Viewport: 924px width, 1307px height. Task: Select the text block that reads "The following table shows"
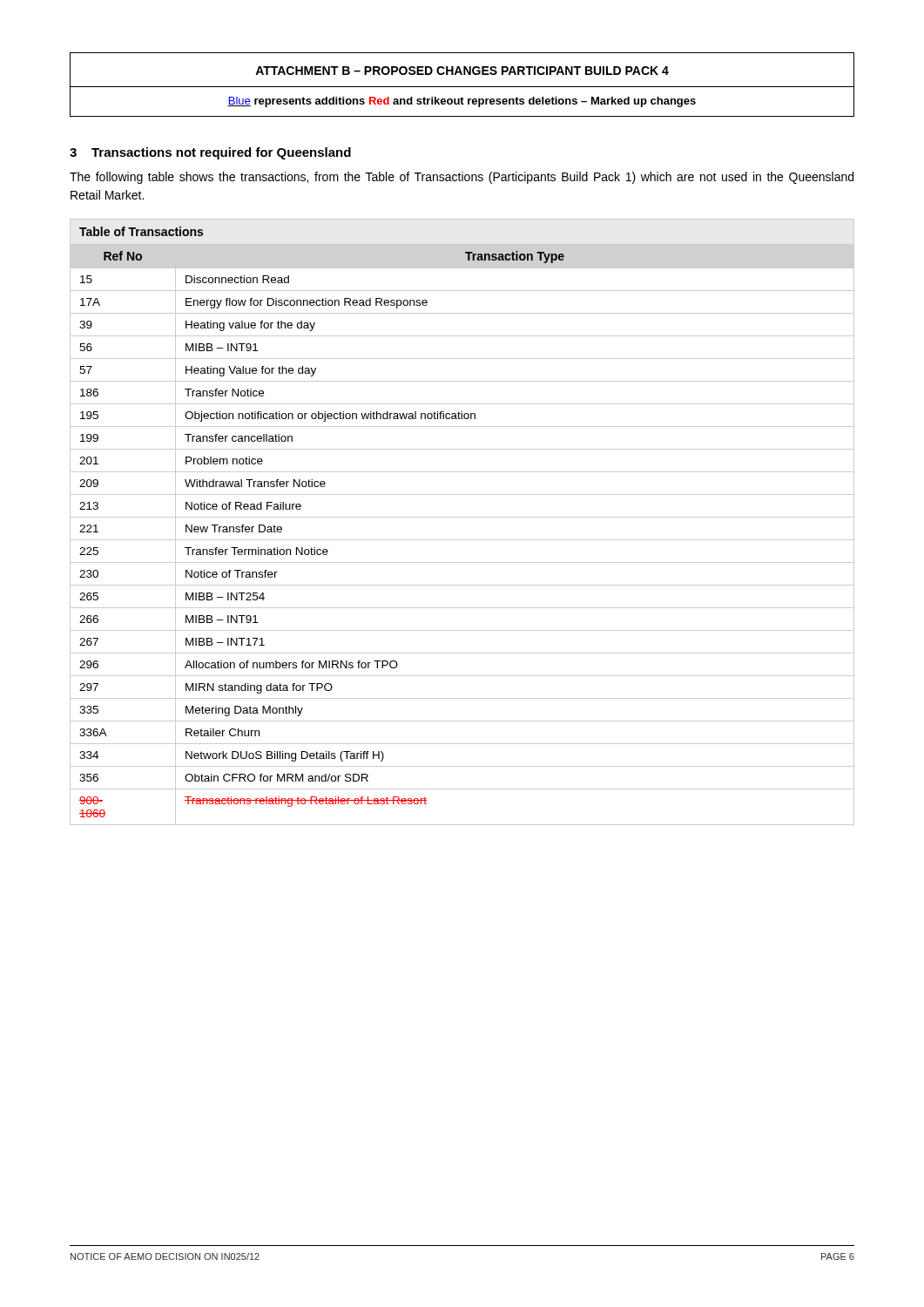[462, 186]
